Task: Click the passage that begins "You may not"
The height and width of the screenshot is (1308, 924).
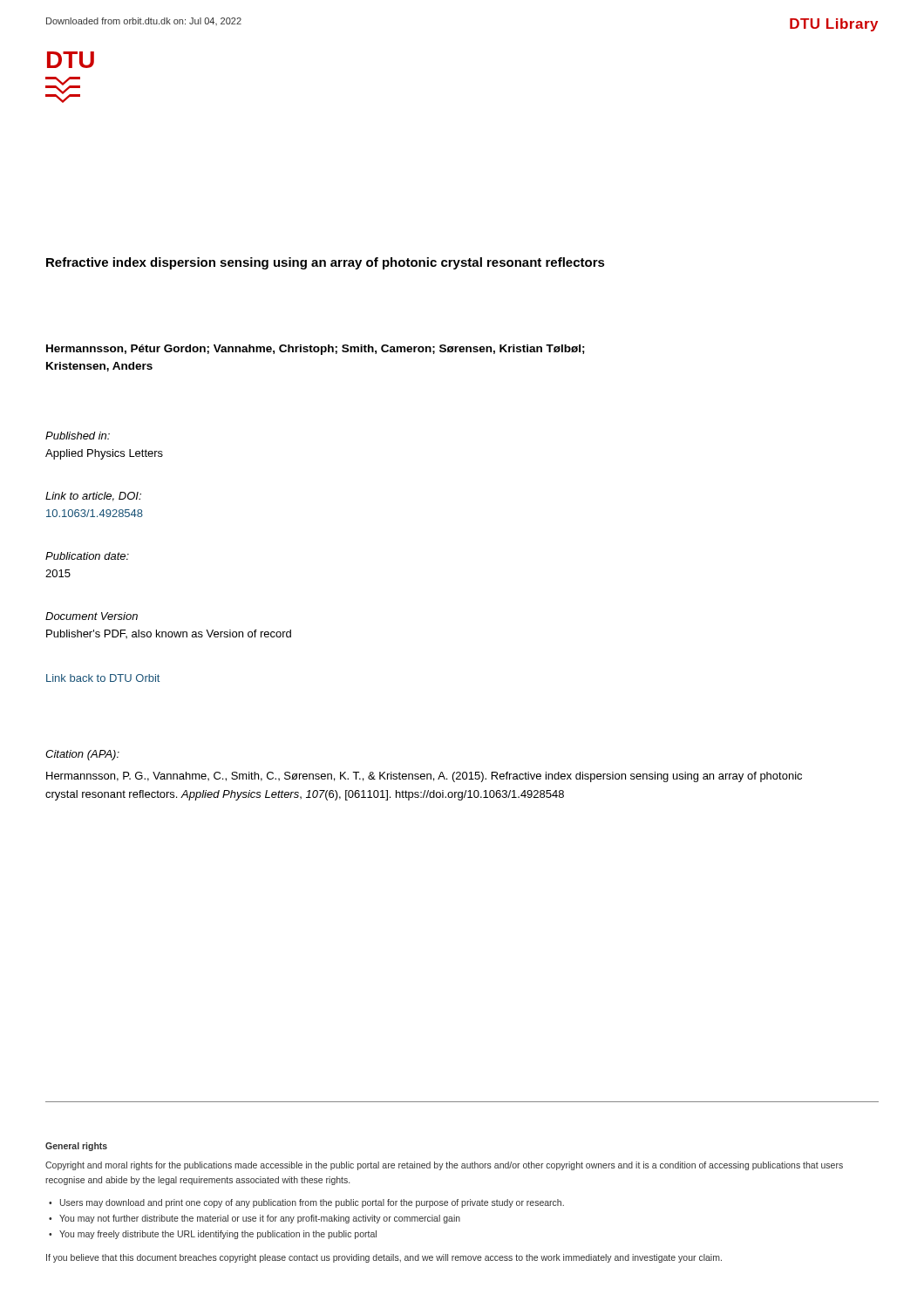Action: click(x=260, y=1218)
